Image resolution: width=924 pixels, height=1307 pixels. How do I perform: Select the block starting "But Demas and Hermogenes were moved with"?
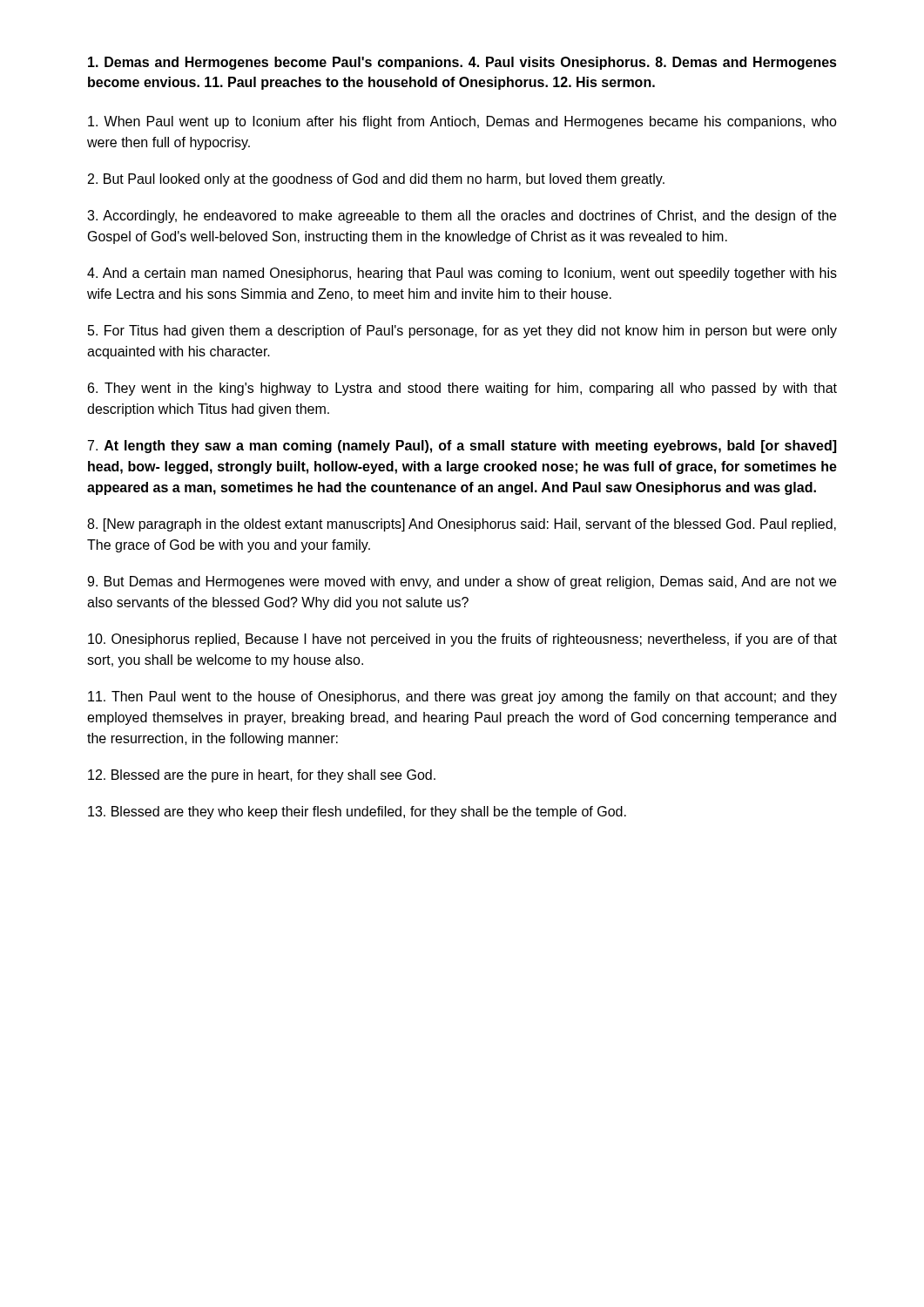[462, 592]
